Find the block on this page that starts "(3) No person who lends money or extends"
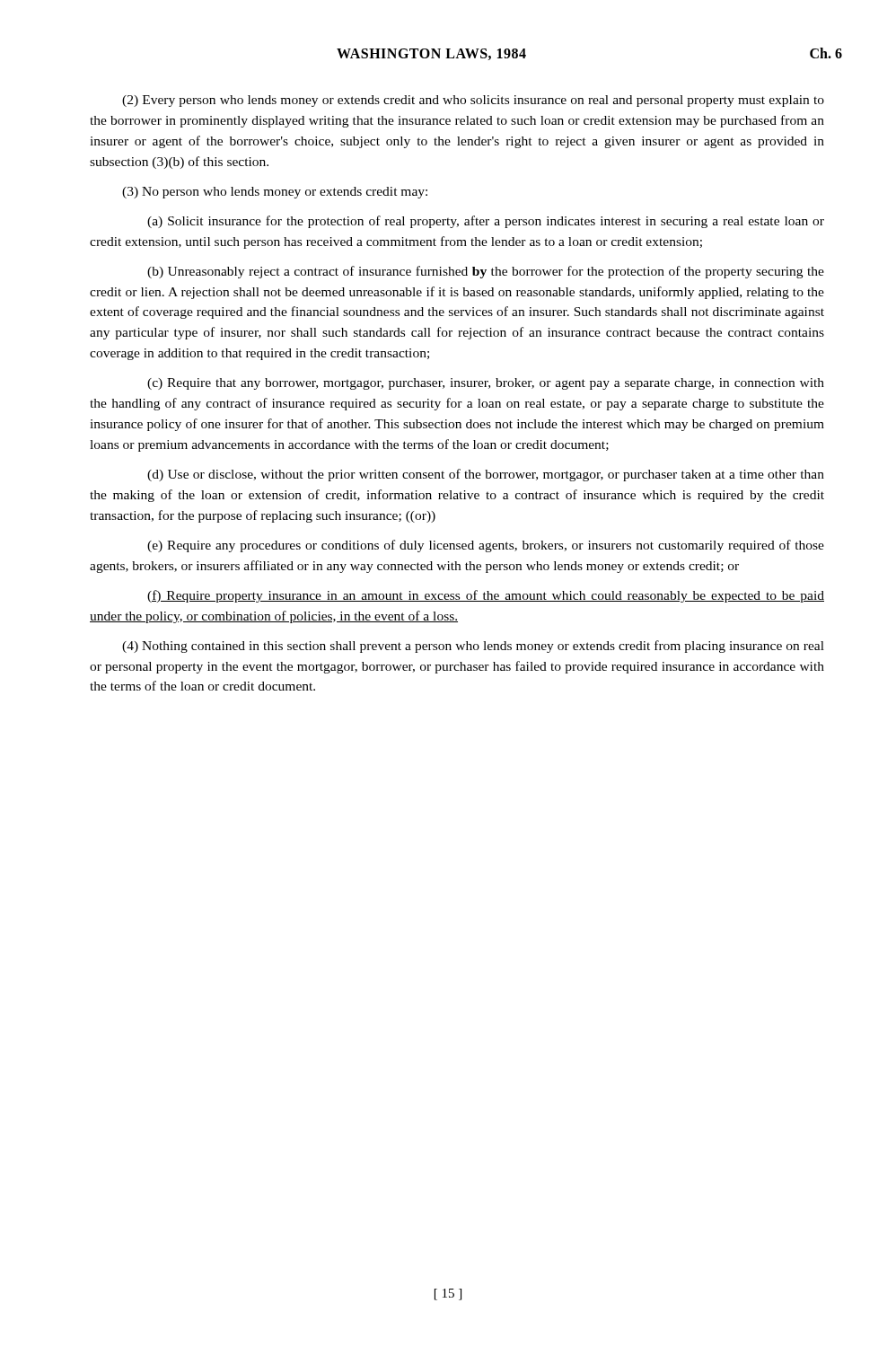Screen dimensions: 1347x896 pyautogui.click(x=275, y=191)
